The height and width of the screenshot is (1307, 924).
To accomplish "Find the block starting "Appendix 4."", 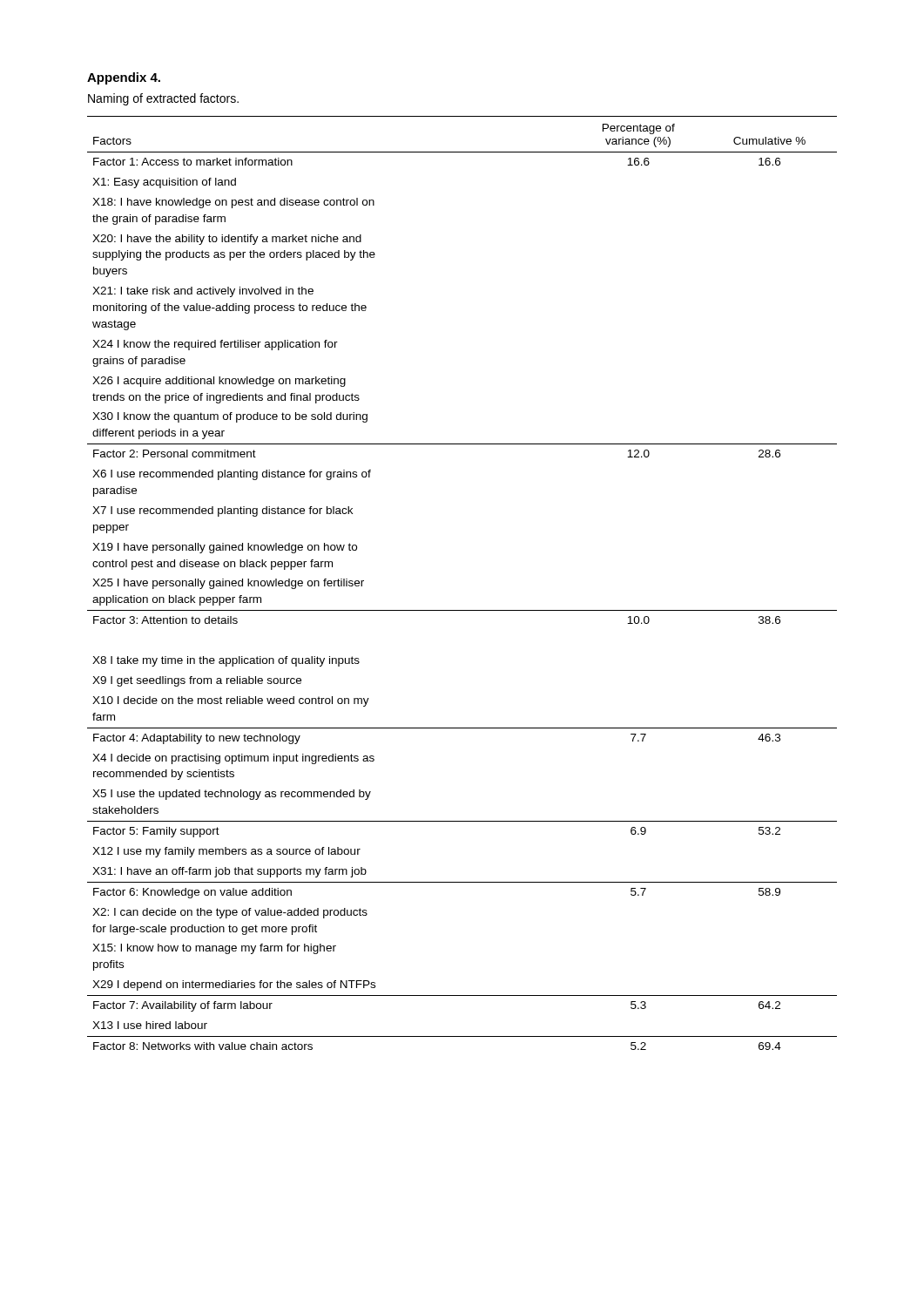I will (124, 77).
